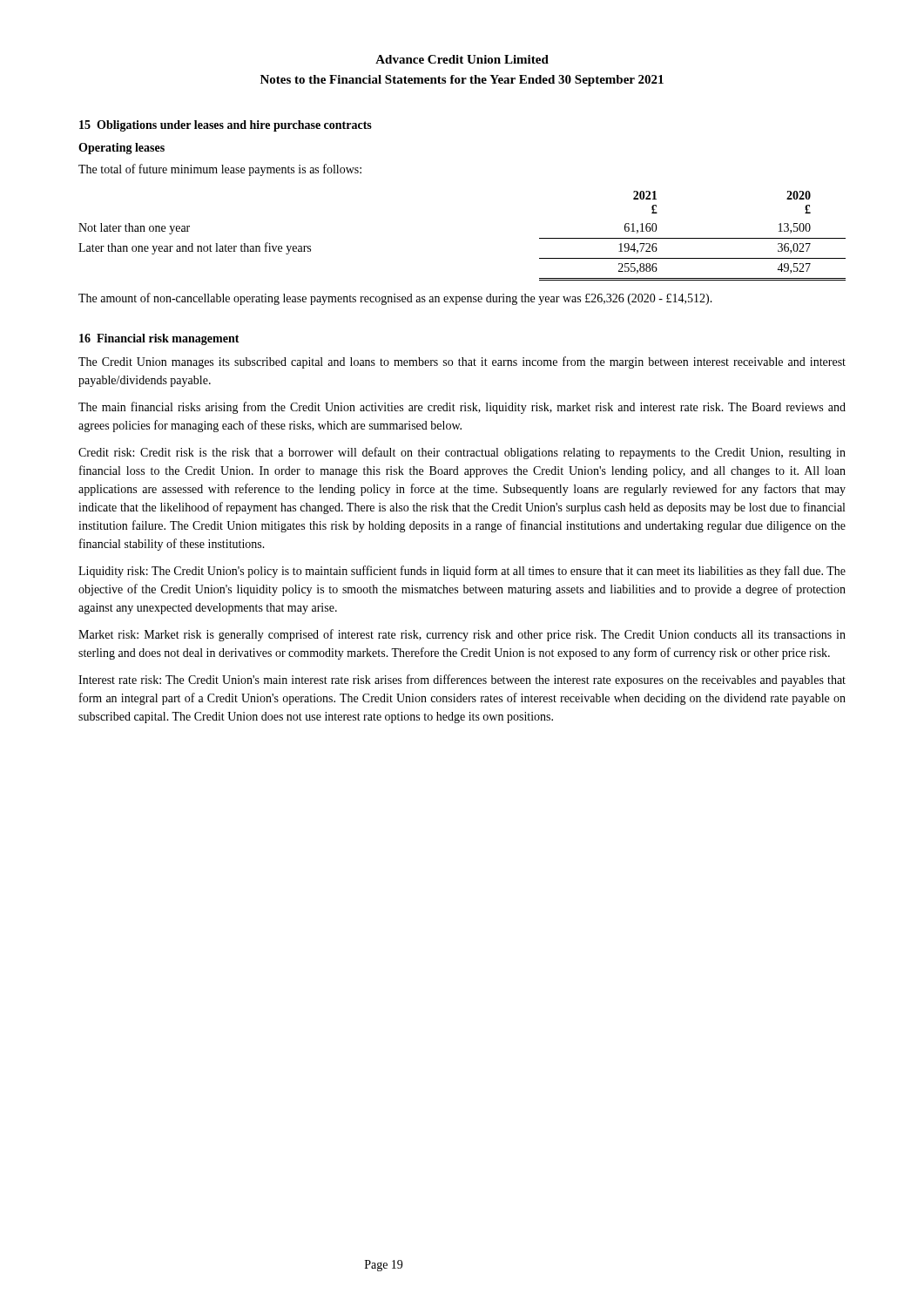This screenshot has width=924, height=1307.
Task: Find the table that mentions "Later than one year"
Action: point(462,234)
